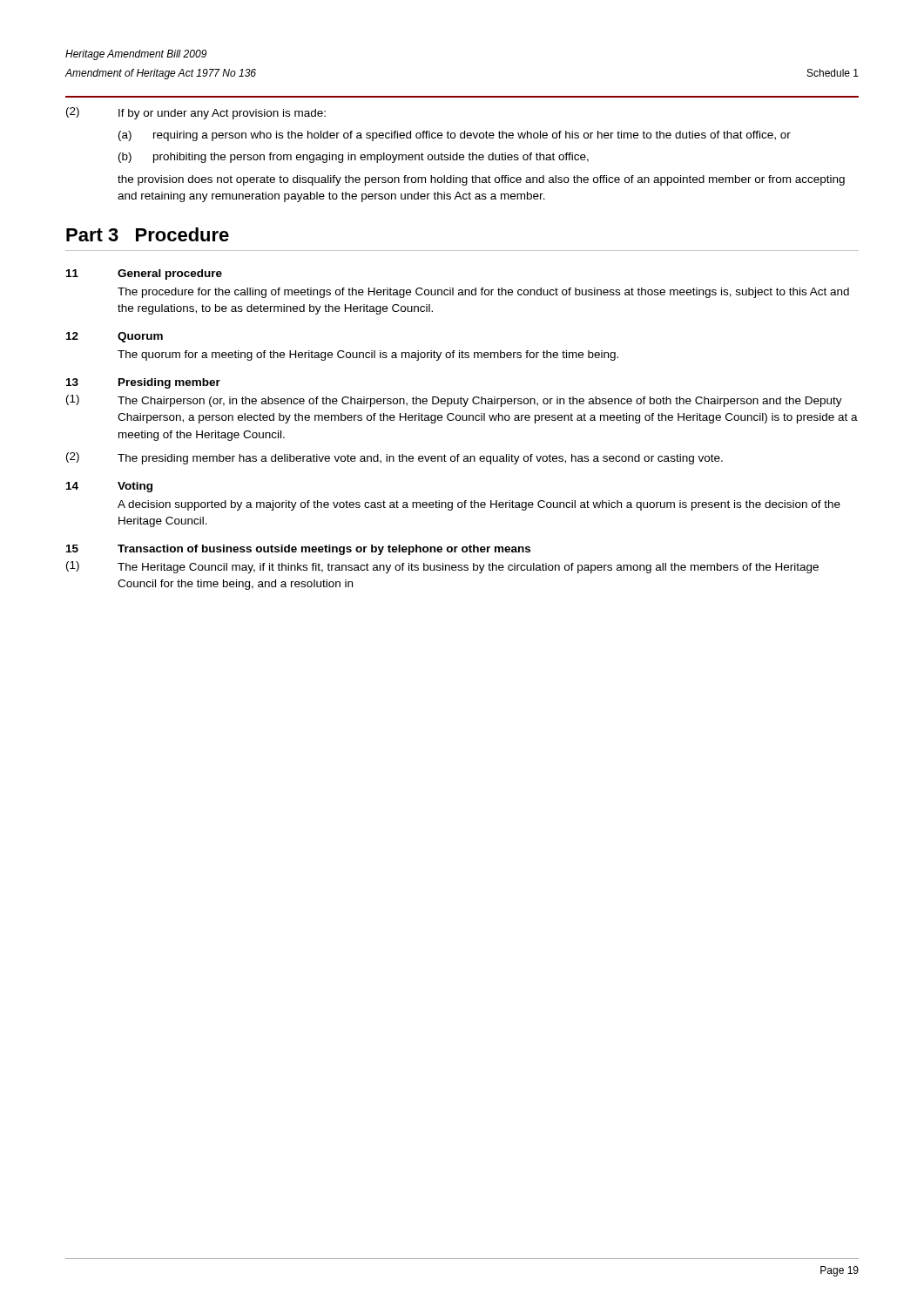924x1307 pixels.
Task: Locate the block of text that opens with "(1) The Chairperson (or, in"
Action: 462,417
